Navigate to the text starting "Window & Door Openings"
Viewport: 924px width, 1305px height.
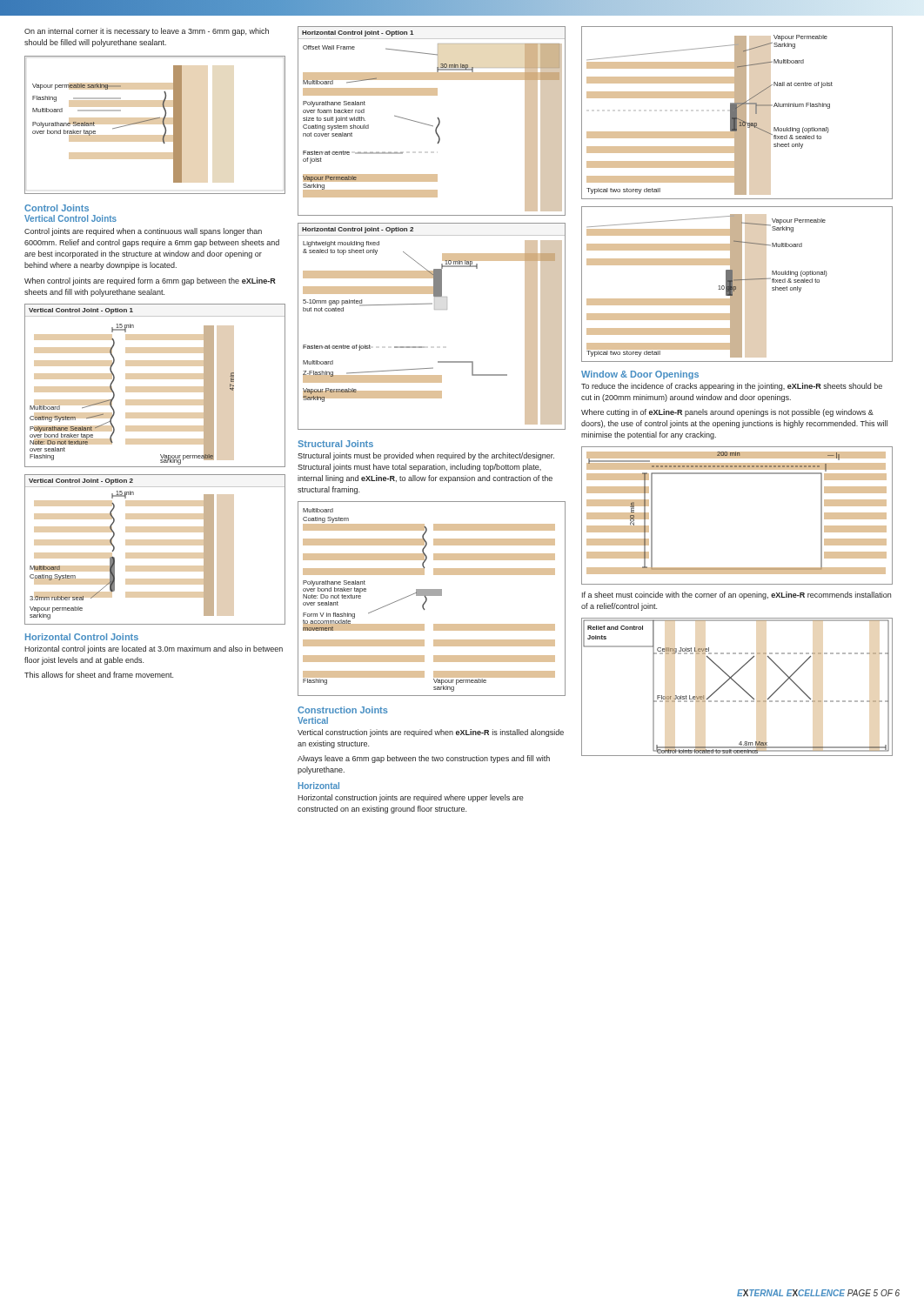640,374
